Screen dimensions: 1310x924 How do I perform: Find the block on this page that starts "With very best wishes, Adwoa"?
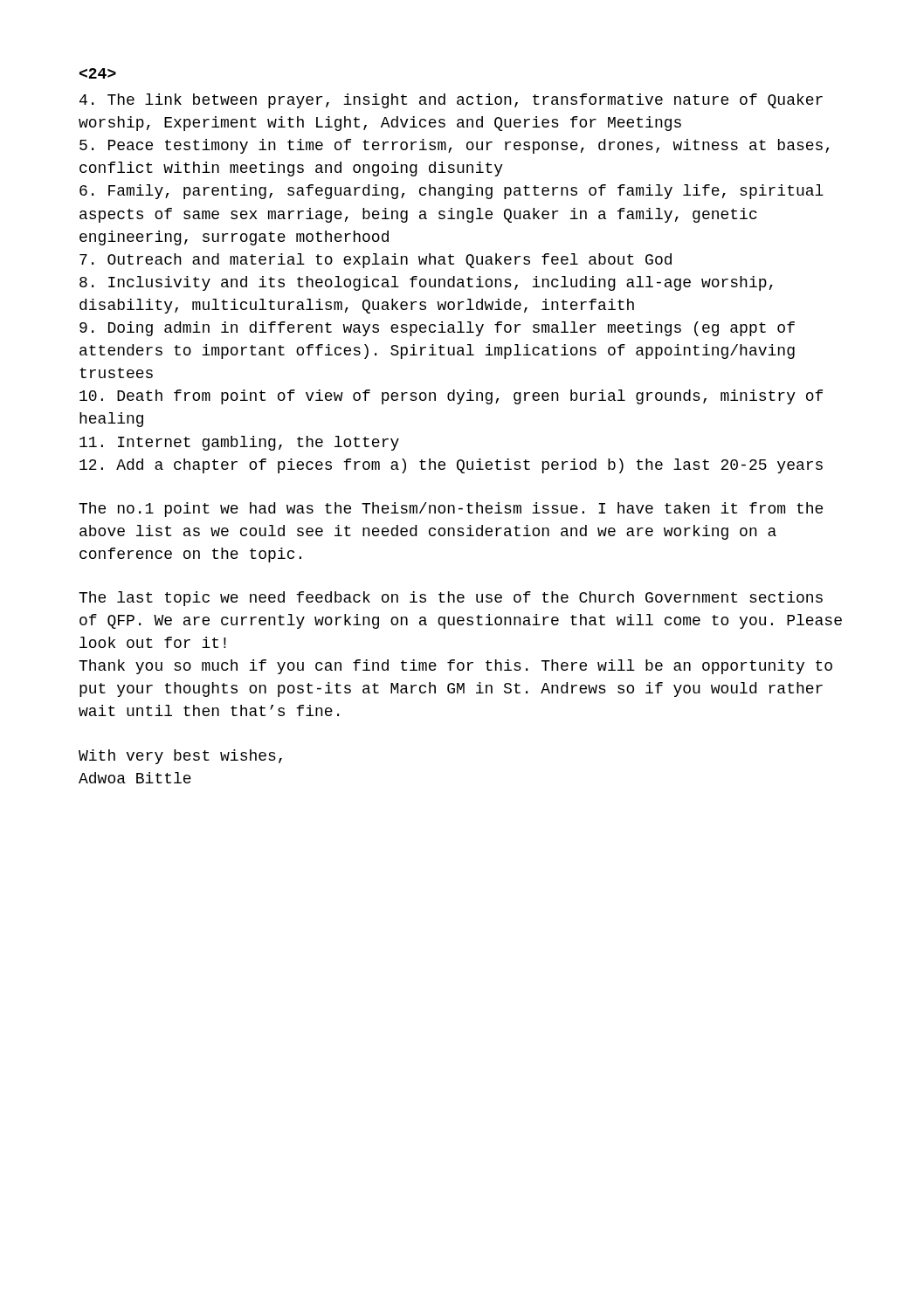(x=182, y=767)
